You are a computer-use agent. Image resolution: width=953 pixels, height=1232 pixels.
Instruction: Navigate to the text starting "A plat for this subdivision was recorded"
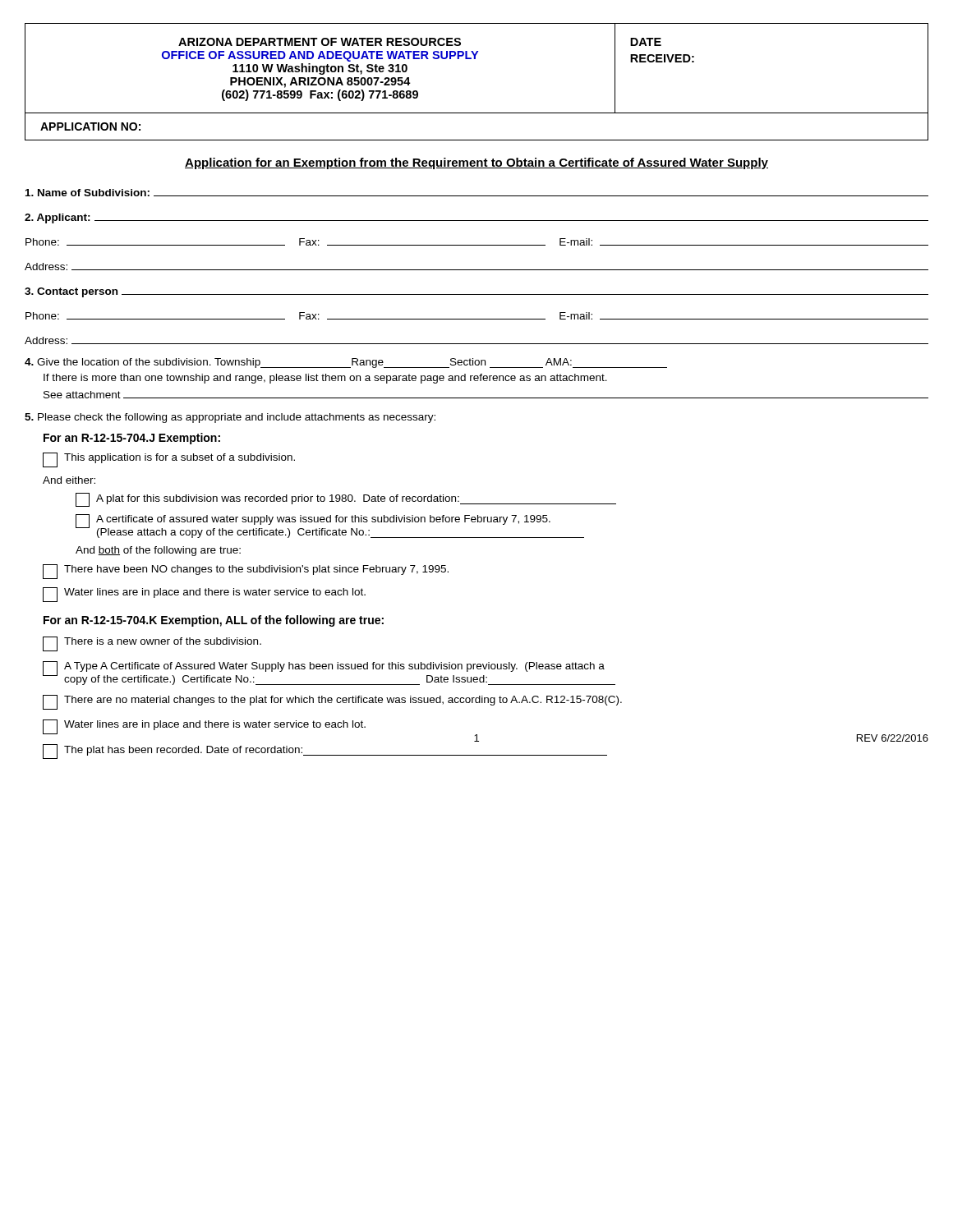(346, 499)
